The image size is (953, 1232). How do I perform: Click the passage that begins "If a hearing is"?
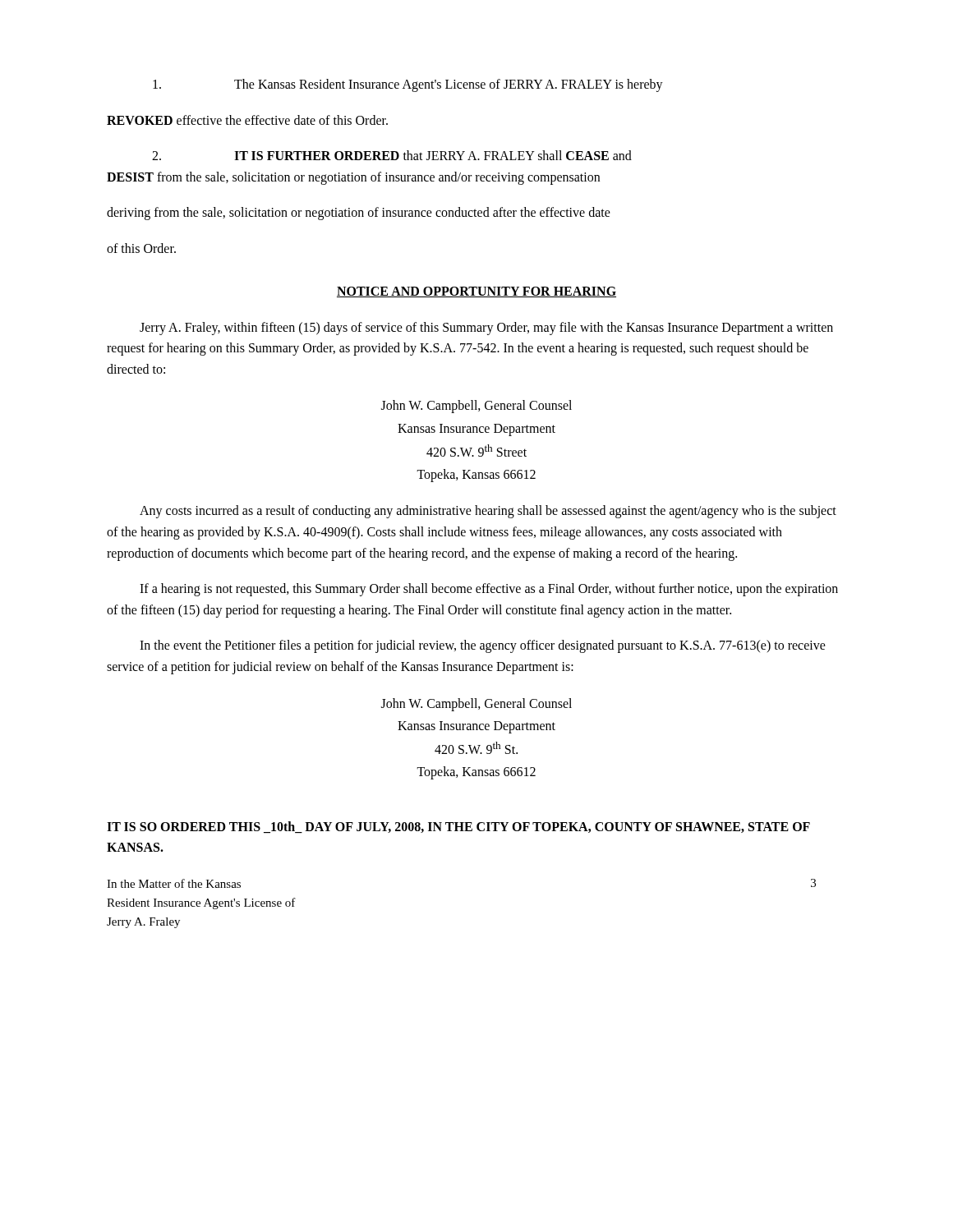(473, 599)
